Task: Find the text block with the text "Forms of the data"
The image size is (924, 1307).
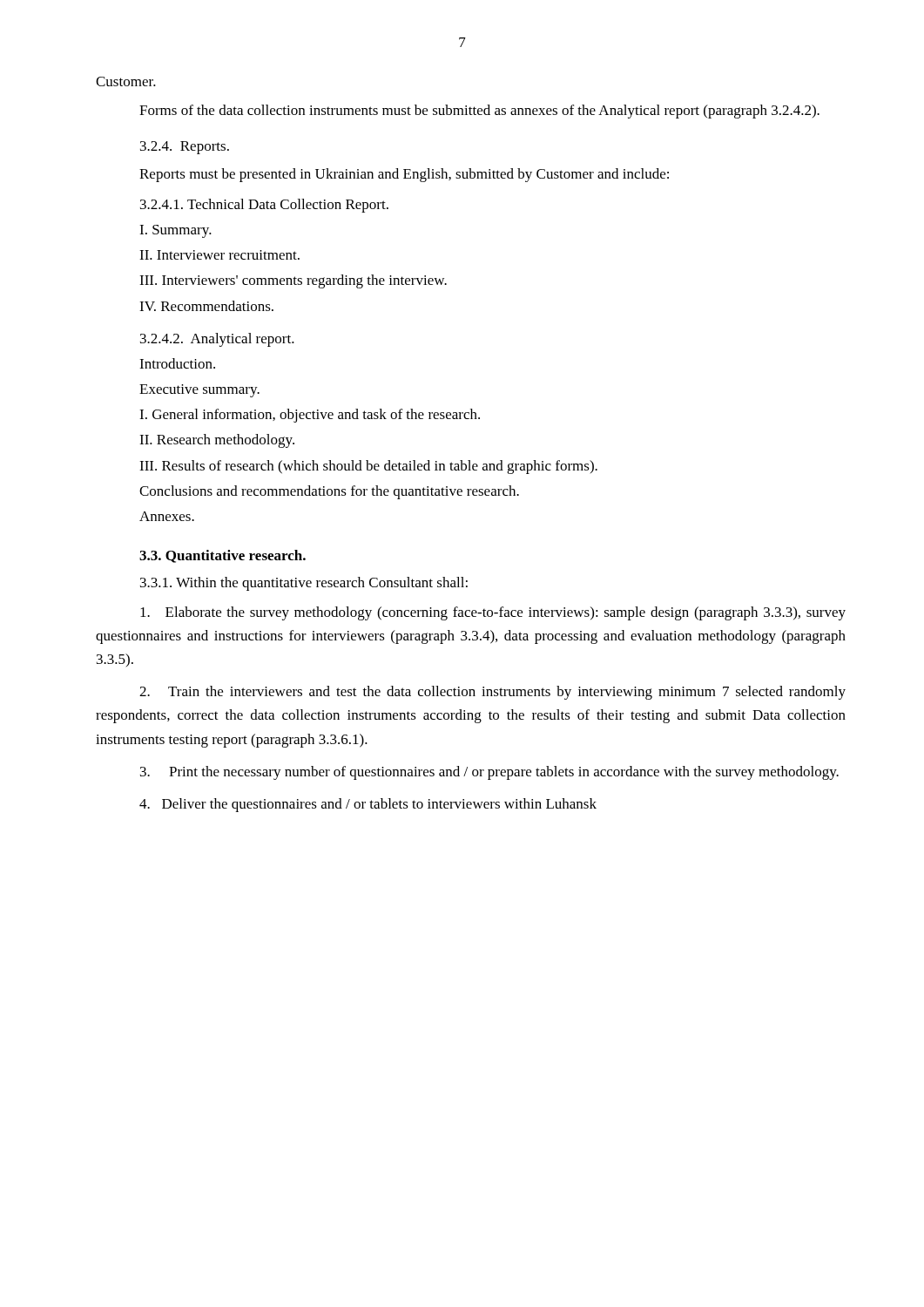Action: click(x=480, y=110)
